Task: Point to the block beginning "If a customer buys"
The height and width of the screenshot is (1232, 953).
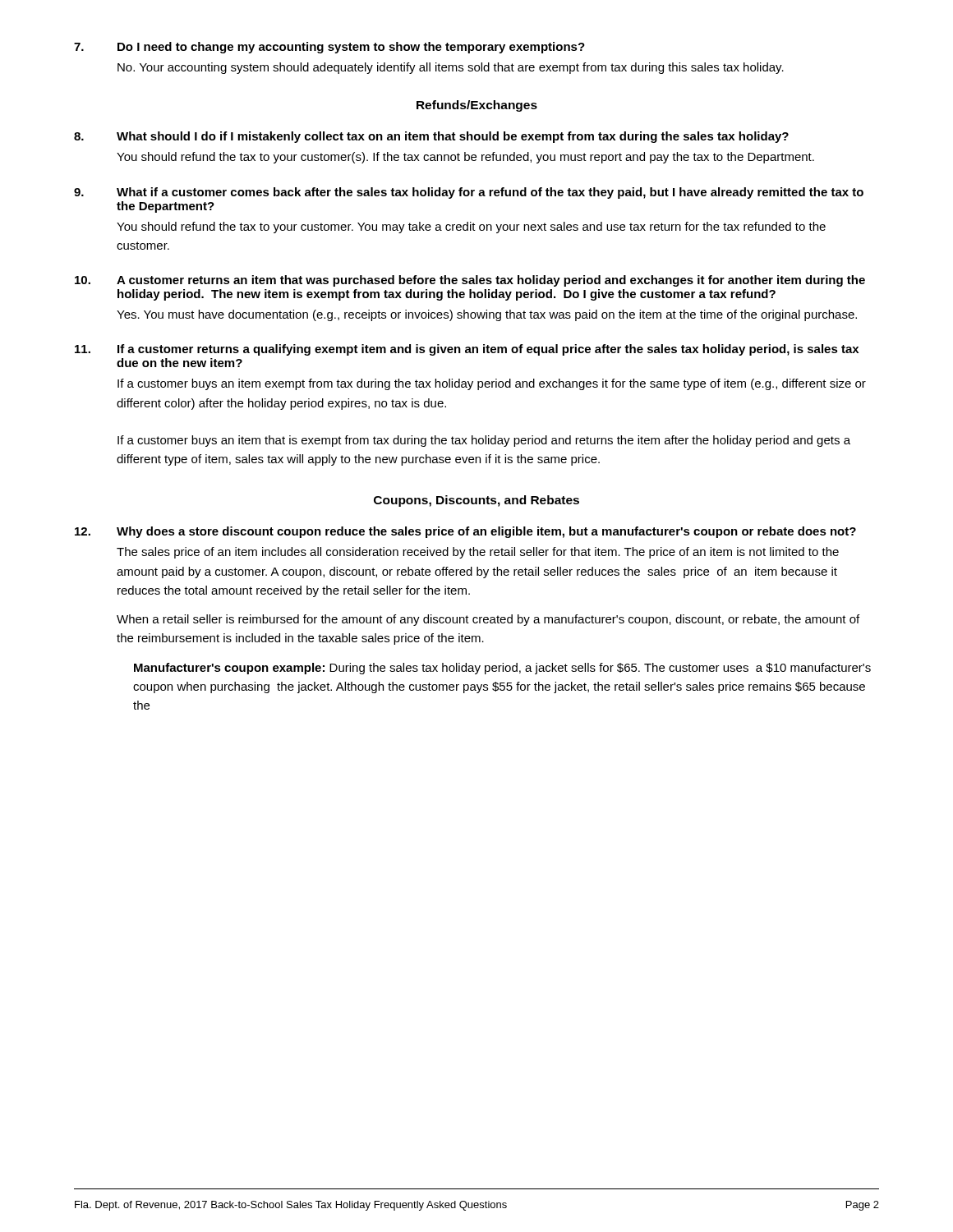Action: pyautogui.click(x=483, y=449)
